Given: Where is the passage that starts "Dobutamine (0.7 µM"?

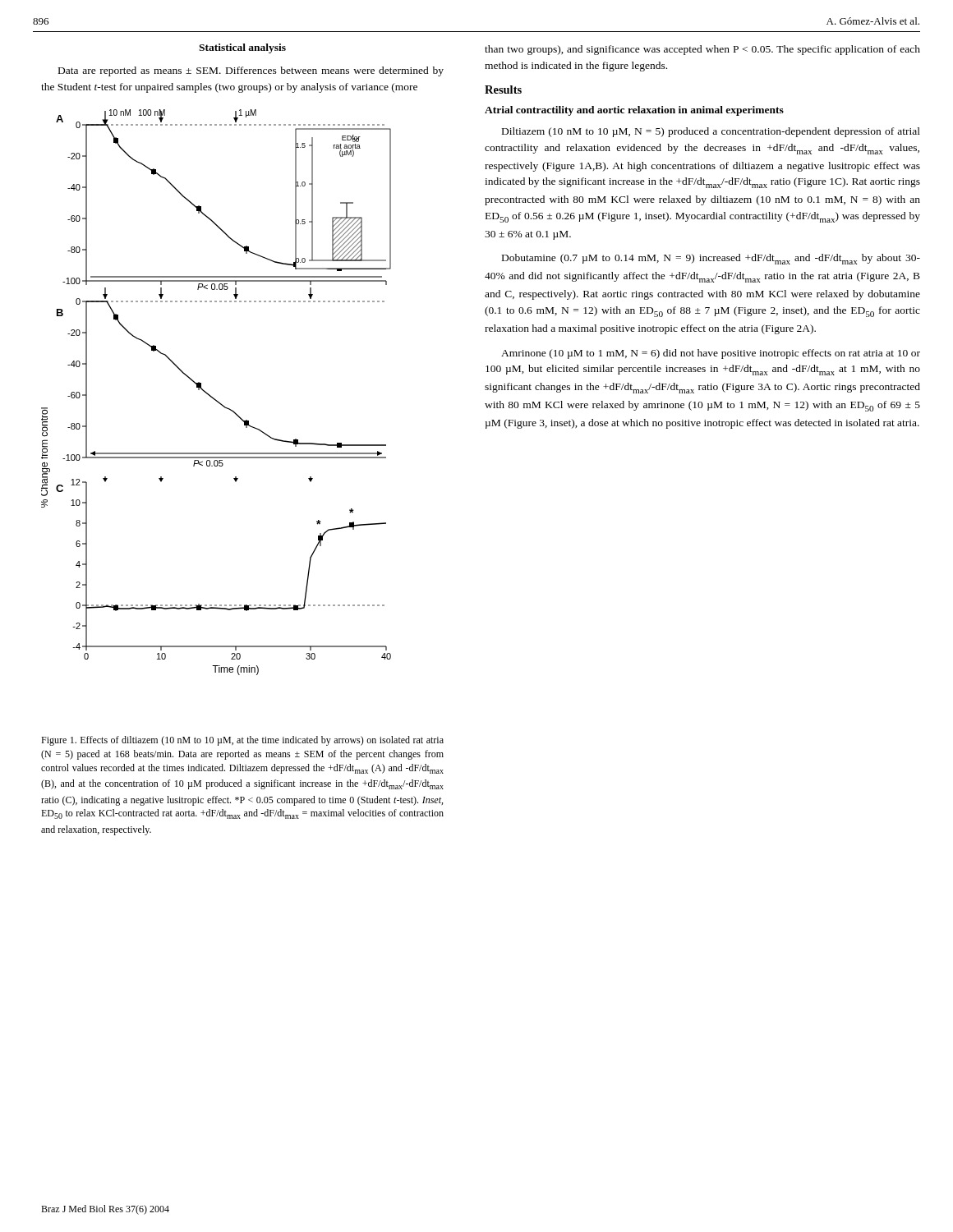Looking at the screenshot, I should click(702, 293).
